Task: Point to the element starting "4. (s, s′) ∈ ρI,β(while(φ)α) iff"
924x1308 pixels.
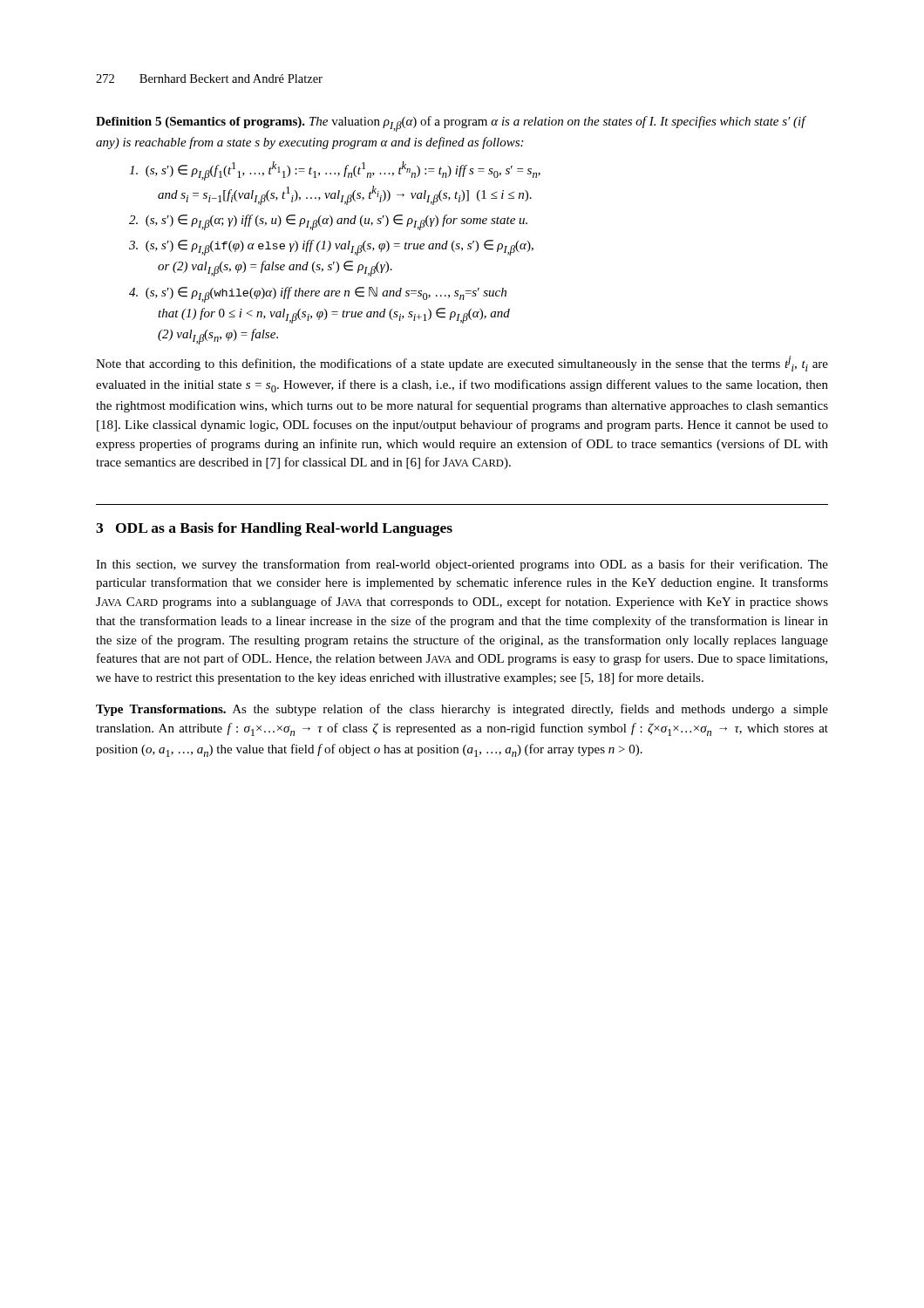Action: (319, 315)
